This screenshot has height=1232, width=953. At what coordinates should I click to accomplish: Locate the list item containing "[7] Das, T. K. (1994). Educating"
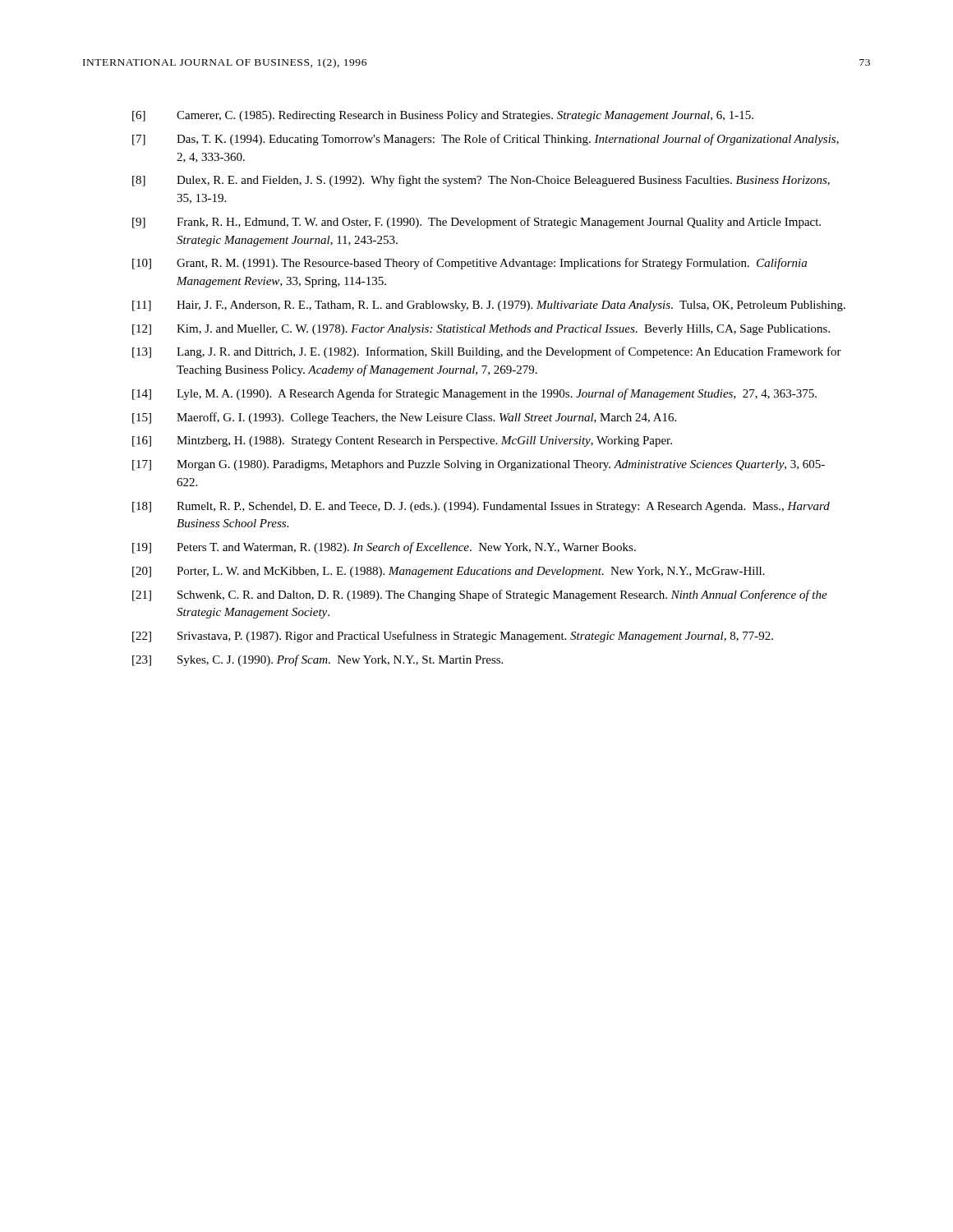(x=489, y=148)
